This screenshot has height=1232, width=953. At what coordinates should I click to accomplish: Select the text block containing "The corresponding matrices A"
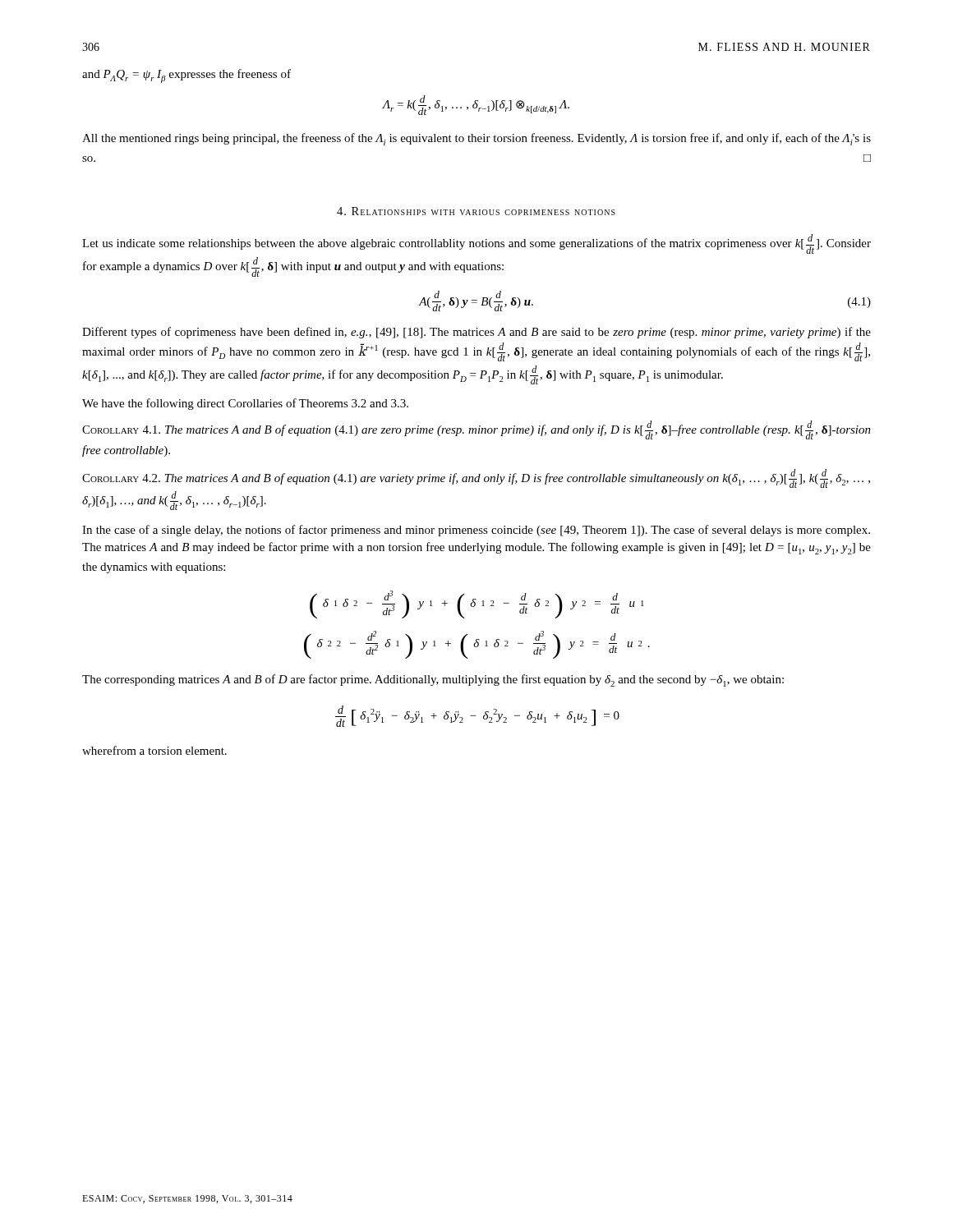476,681
